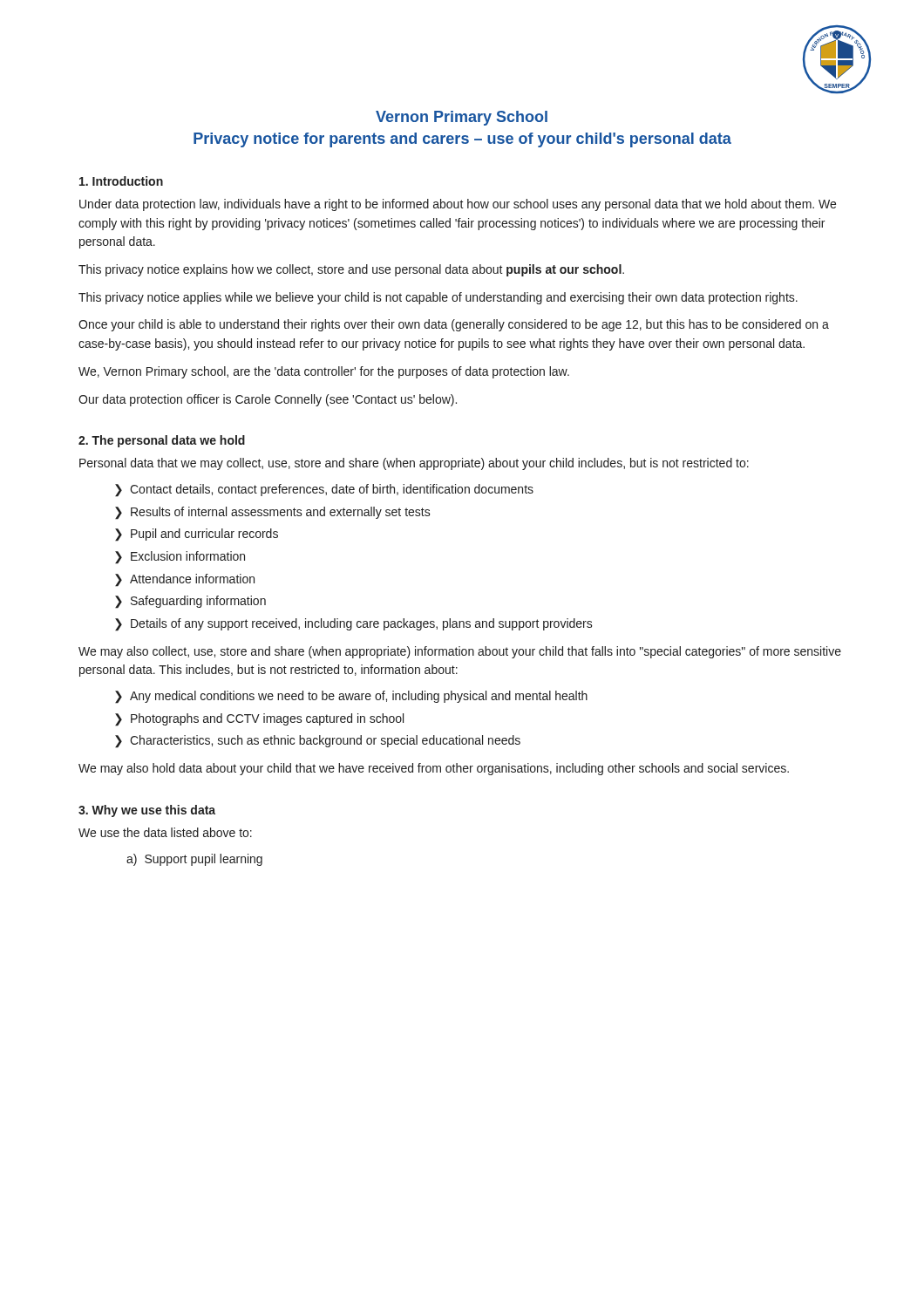This screenshot has width=924, height=1308.
Task: Find the text with the text "We use the data listed above to:"
Action: 166,833
